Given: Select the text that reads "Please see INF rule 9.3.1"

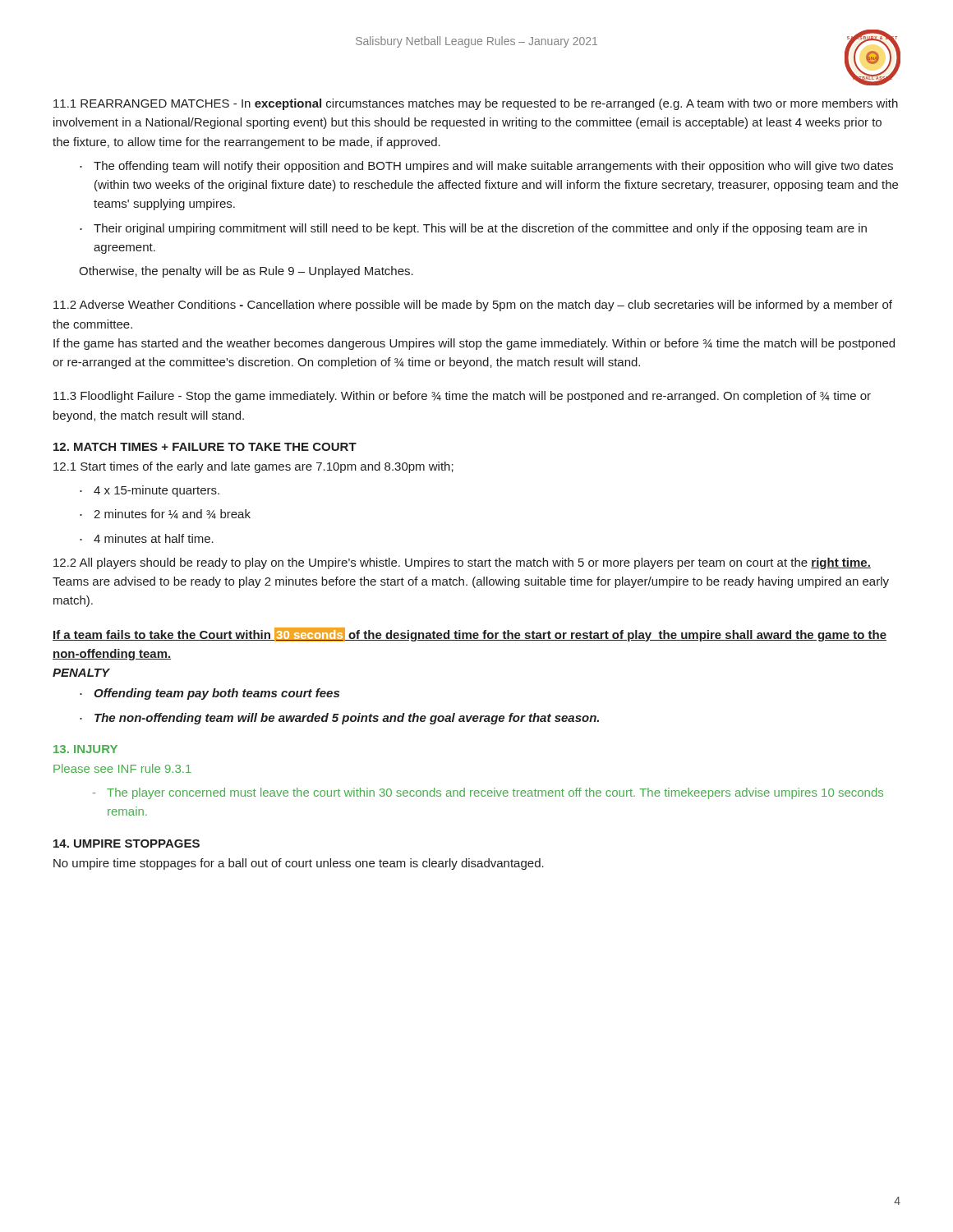Looking at the screenshot, I should (122, 768).
